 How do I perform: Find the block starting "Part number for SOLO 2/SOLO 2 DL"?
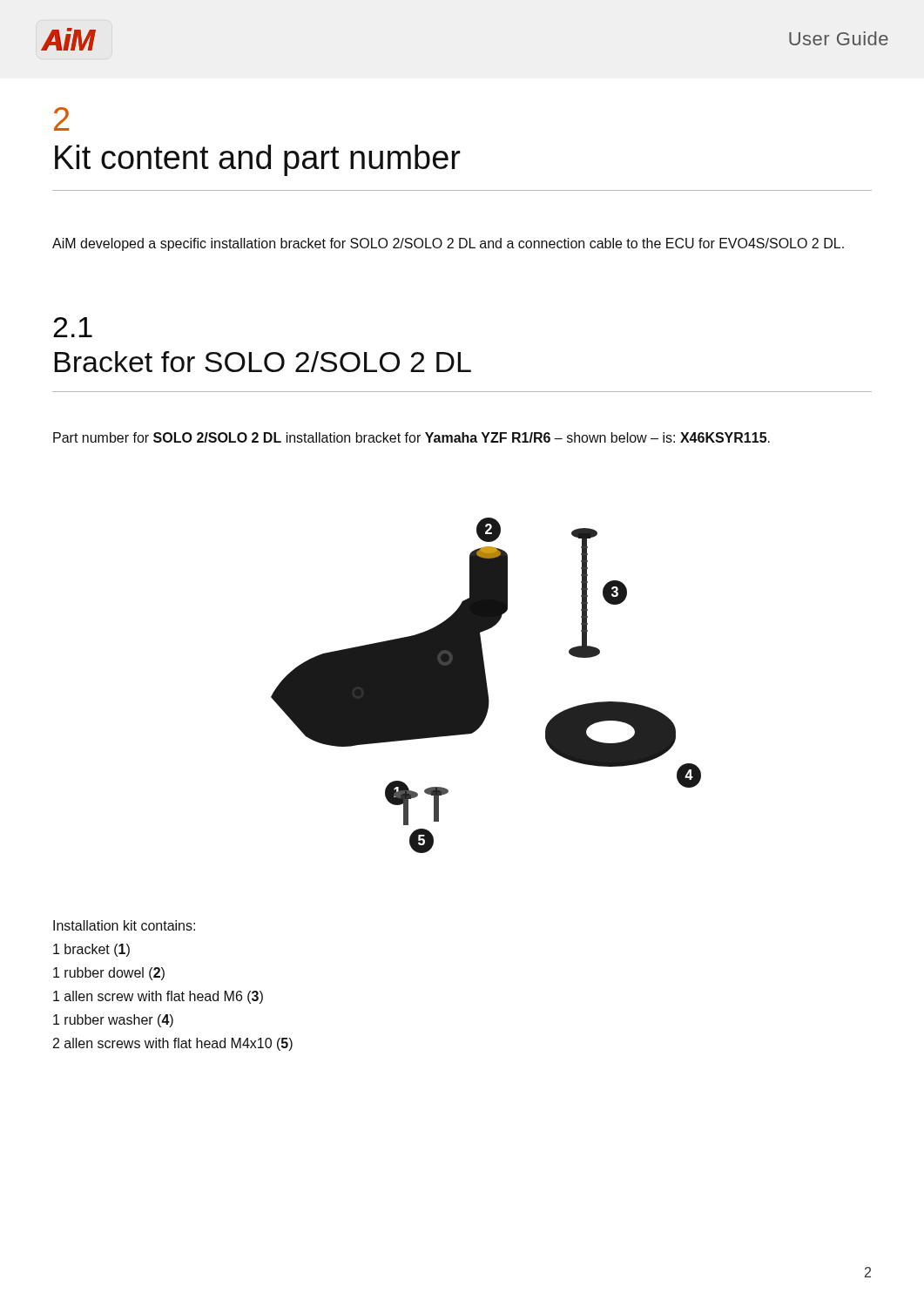coord(412,438)
